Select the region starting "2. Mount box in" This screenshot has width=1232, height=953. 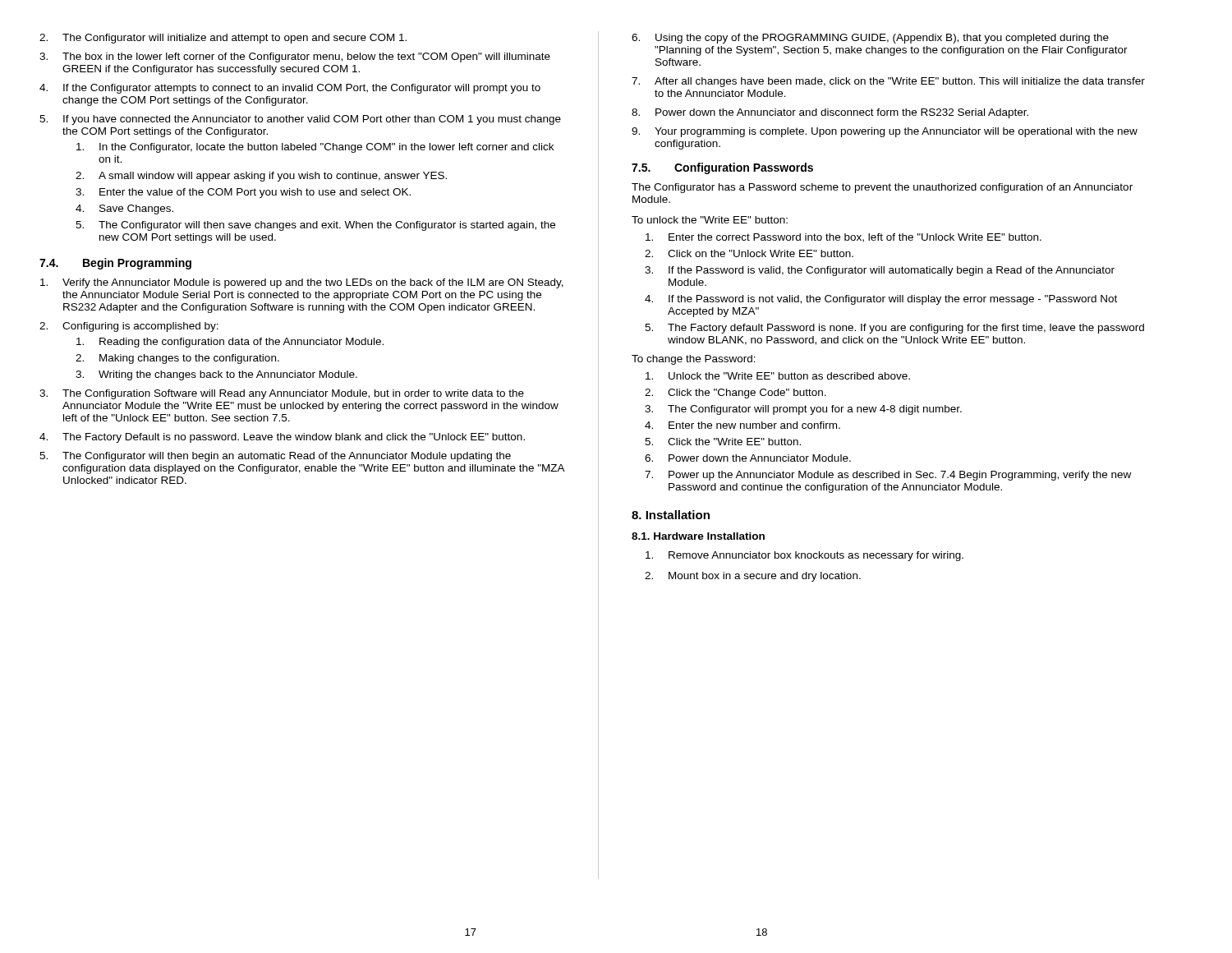pos(753,575)
